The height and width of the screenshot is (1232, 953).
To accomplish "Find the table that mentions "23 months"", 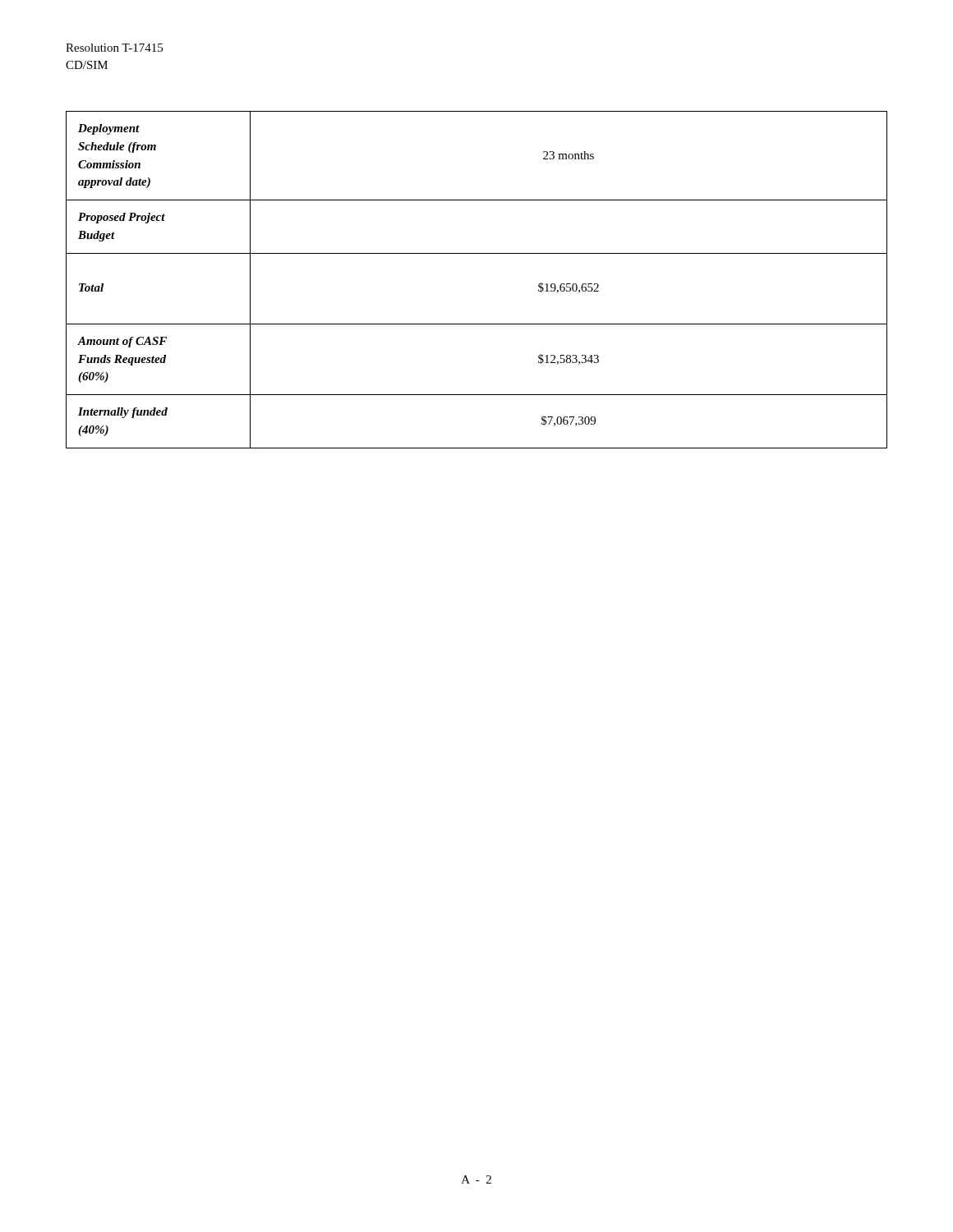I will point(476,279).
